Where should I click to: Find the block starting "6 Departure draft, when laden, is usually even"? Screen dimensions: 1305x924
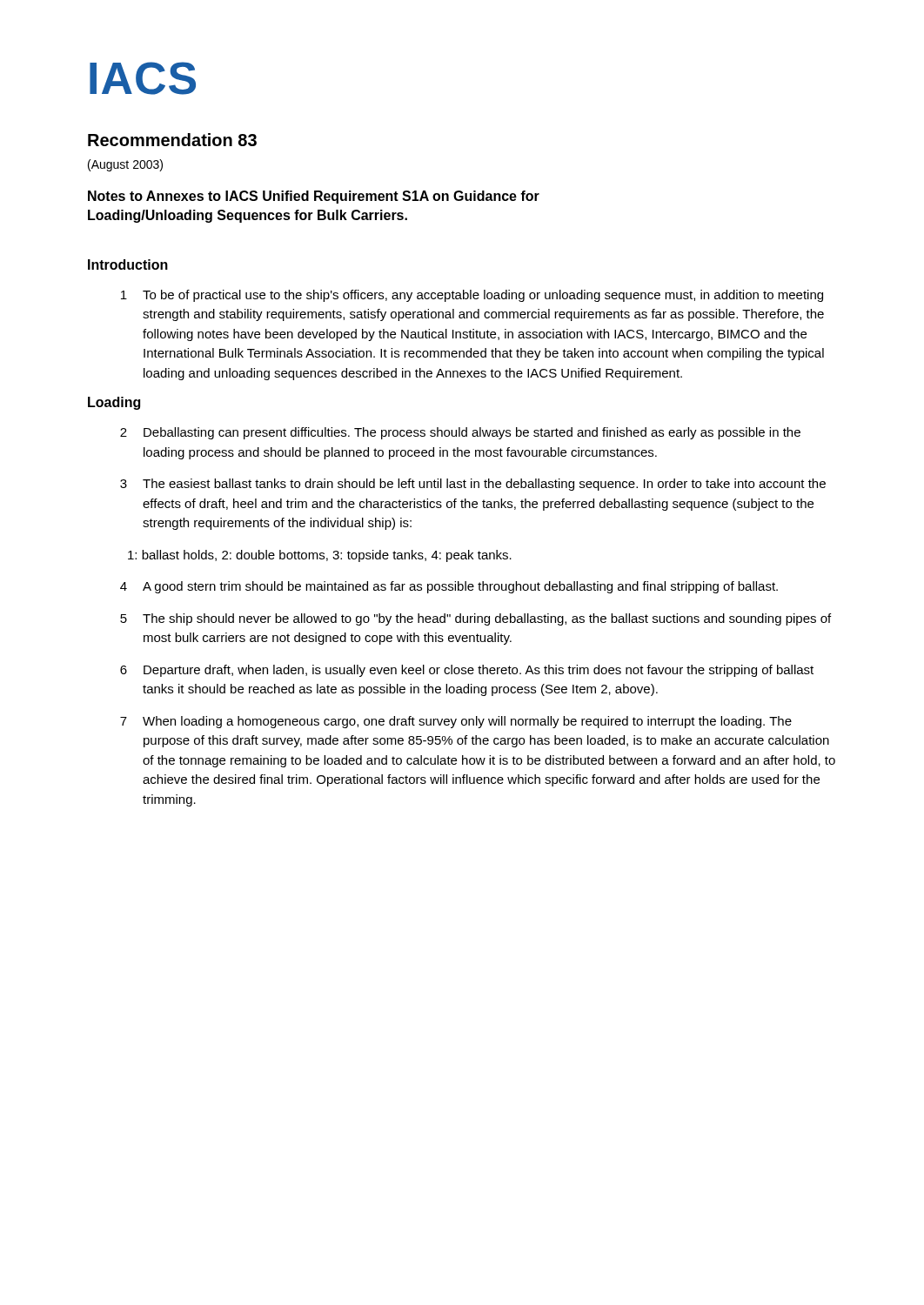tap(462, 680)
